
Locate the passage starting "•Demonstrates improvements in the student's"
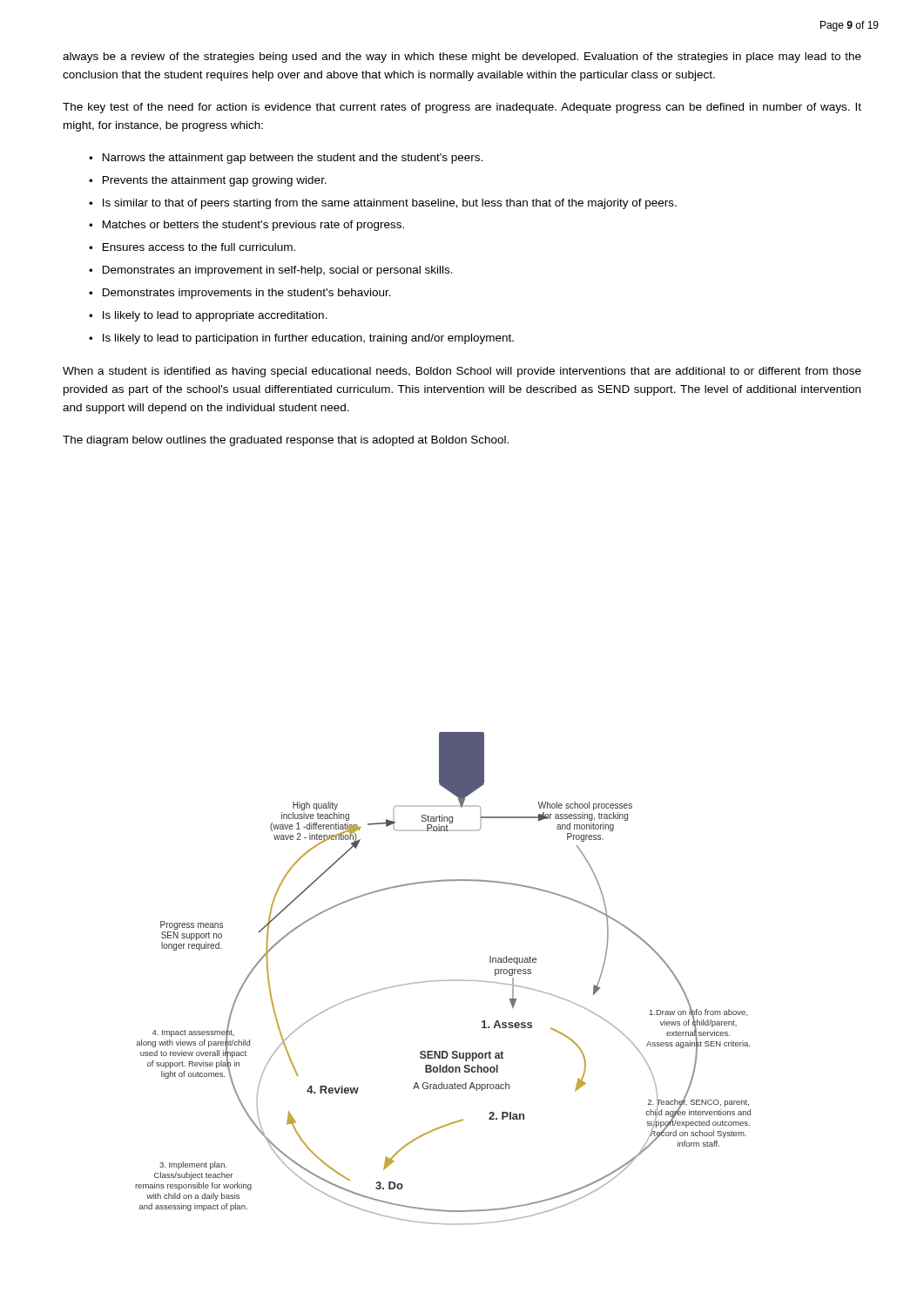tap(240, 294)
